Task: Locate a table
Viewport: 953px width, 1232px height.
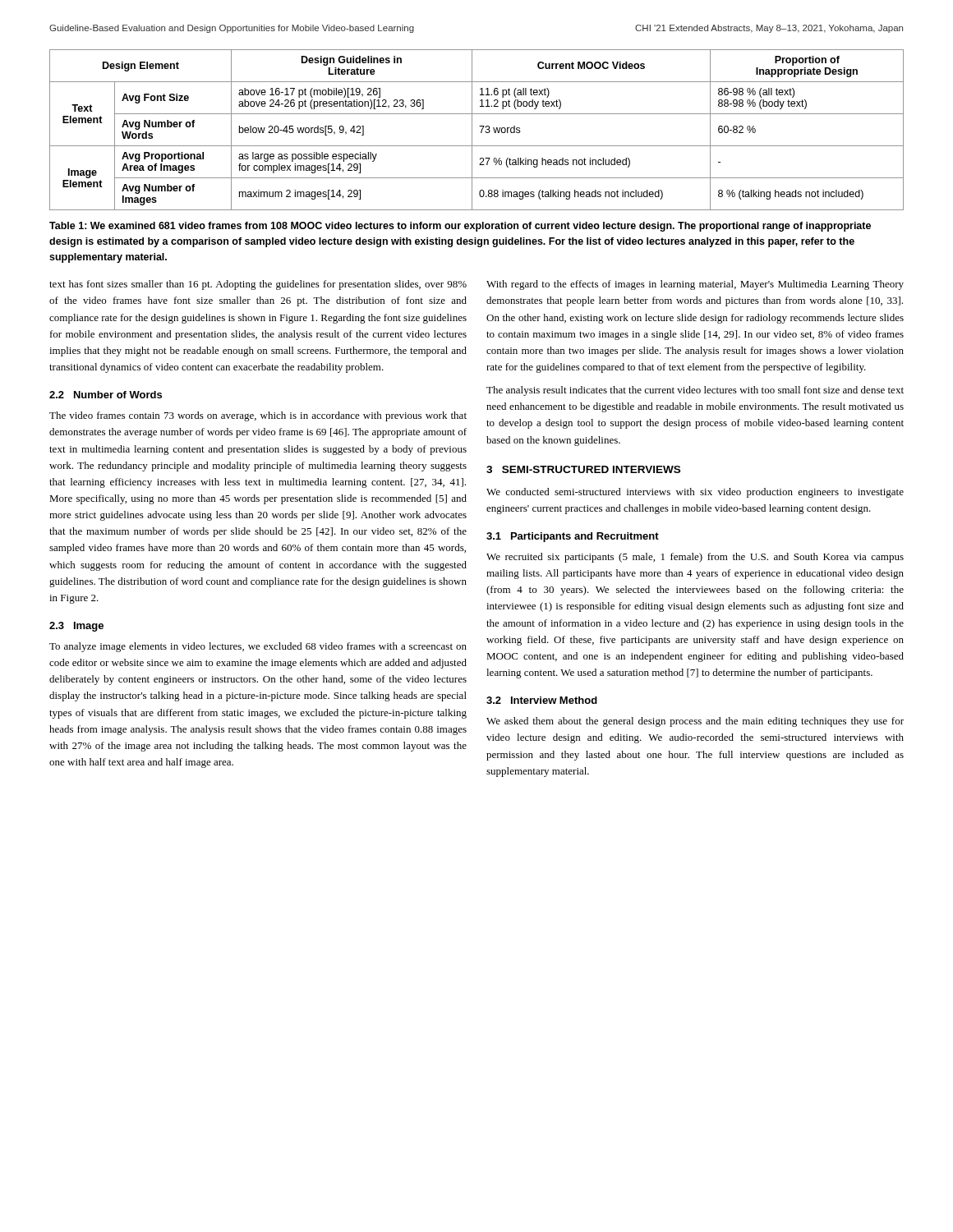Action: coord(476,130)
